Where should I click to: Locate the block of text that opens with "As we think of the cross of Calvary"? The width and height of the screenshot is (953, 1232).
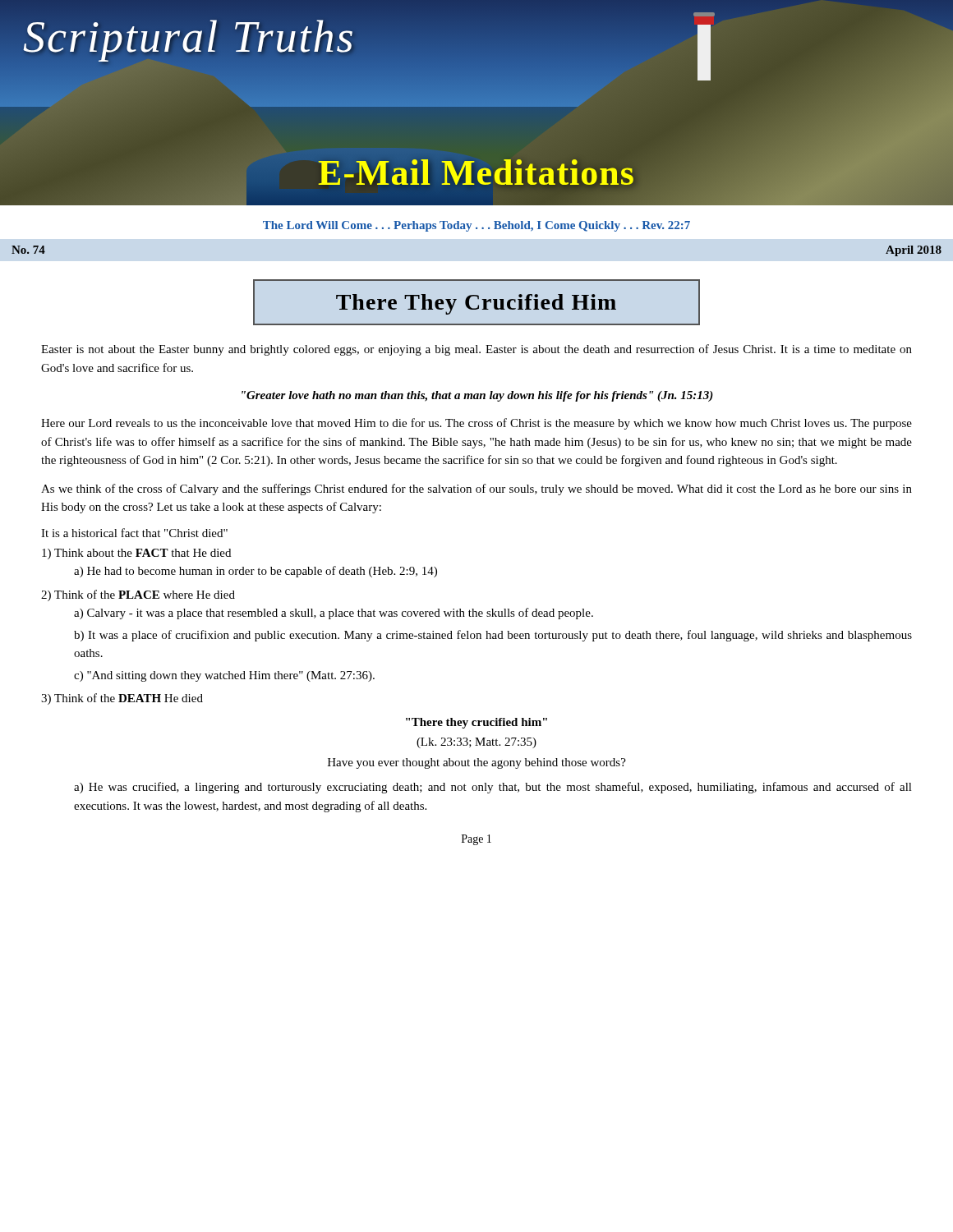[476, 498]
